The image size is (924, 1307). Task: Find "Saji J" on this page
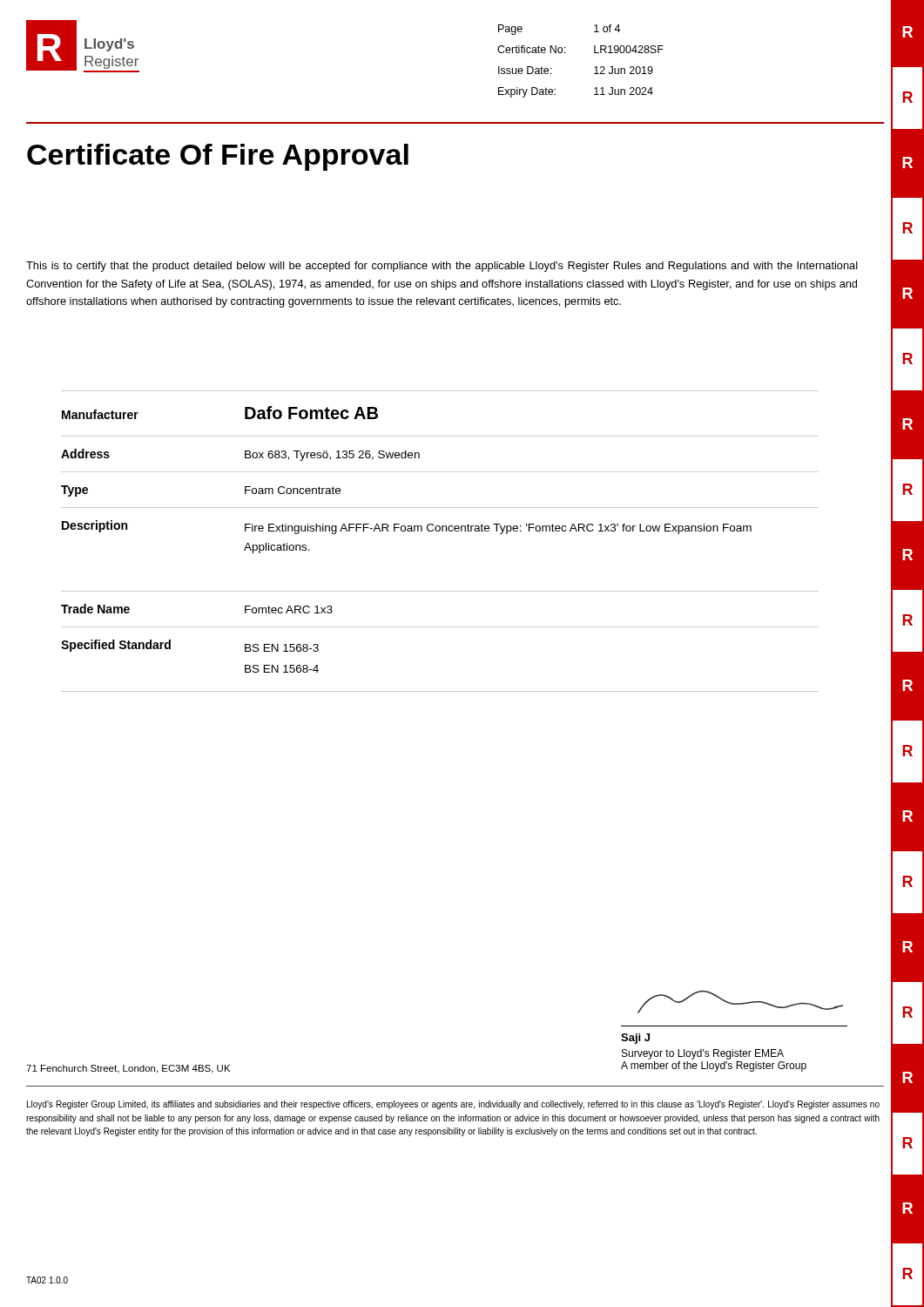pyautogui.click(x=636, y=1037)
